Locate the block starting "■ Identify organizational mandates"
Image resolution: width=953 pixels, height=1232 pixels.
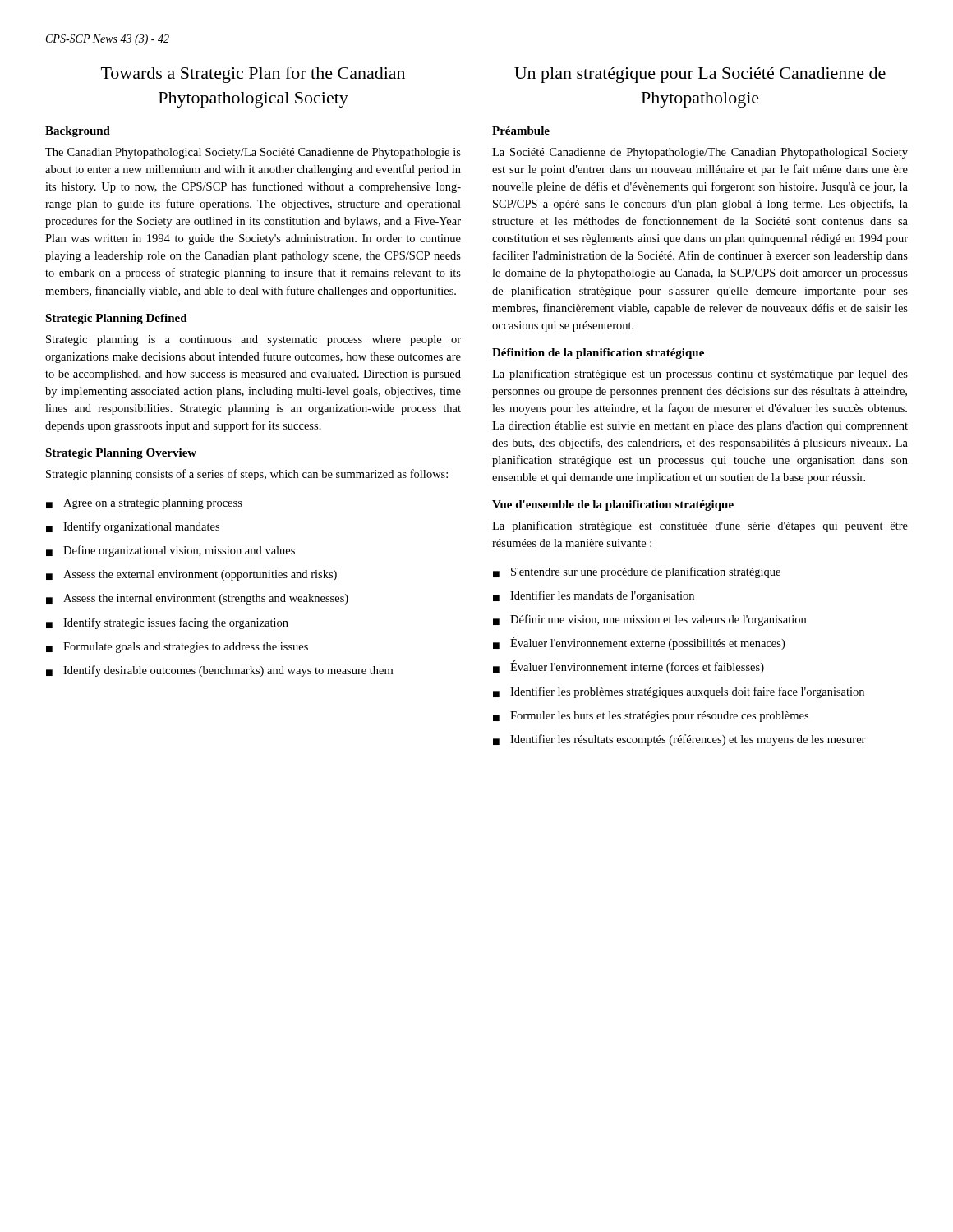[x=133, y=527]
